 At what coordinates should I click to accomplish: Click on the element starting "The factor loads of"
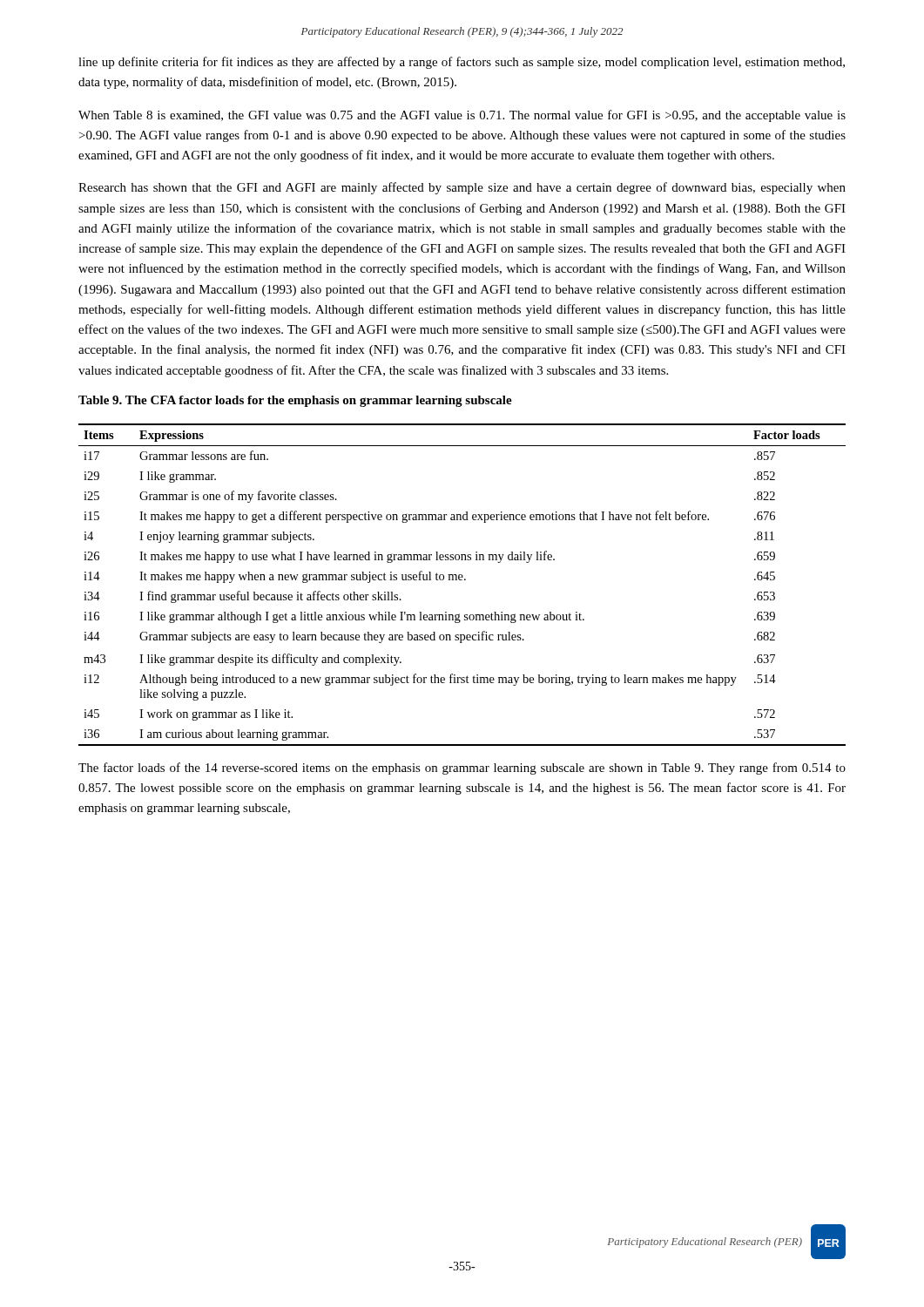[462, 788]
